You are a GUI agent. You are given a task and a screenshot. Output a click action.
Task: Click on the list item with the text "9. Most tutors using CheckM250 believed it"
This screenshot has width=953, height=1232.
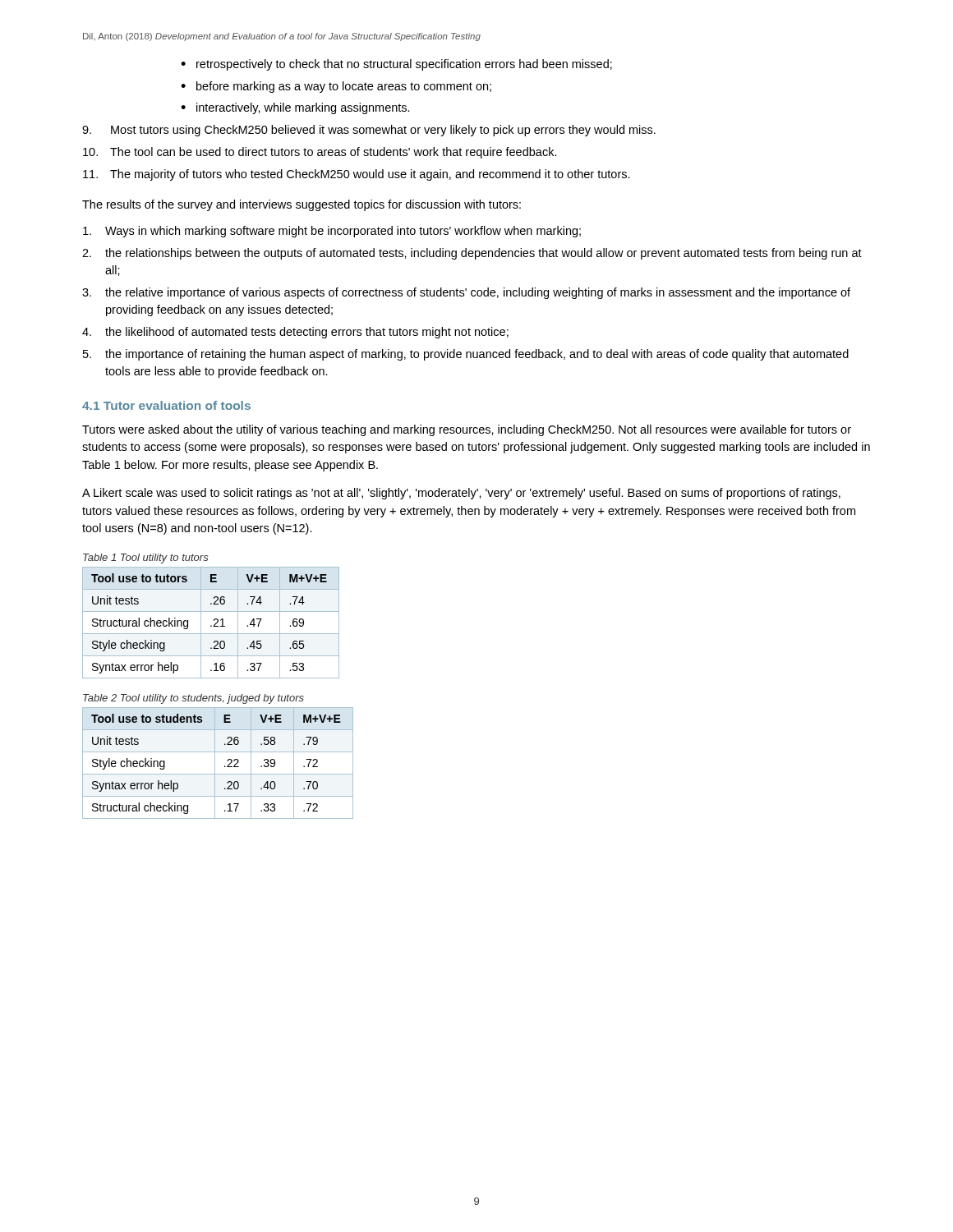pyautogui.click(x=369, y=130)
